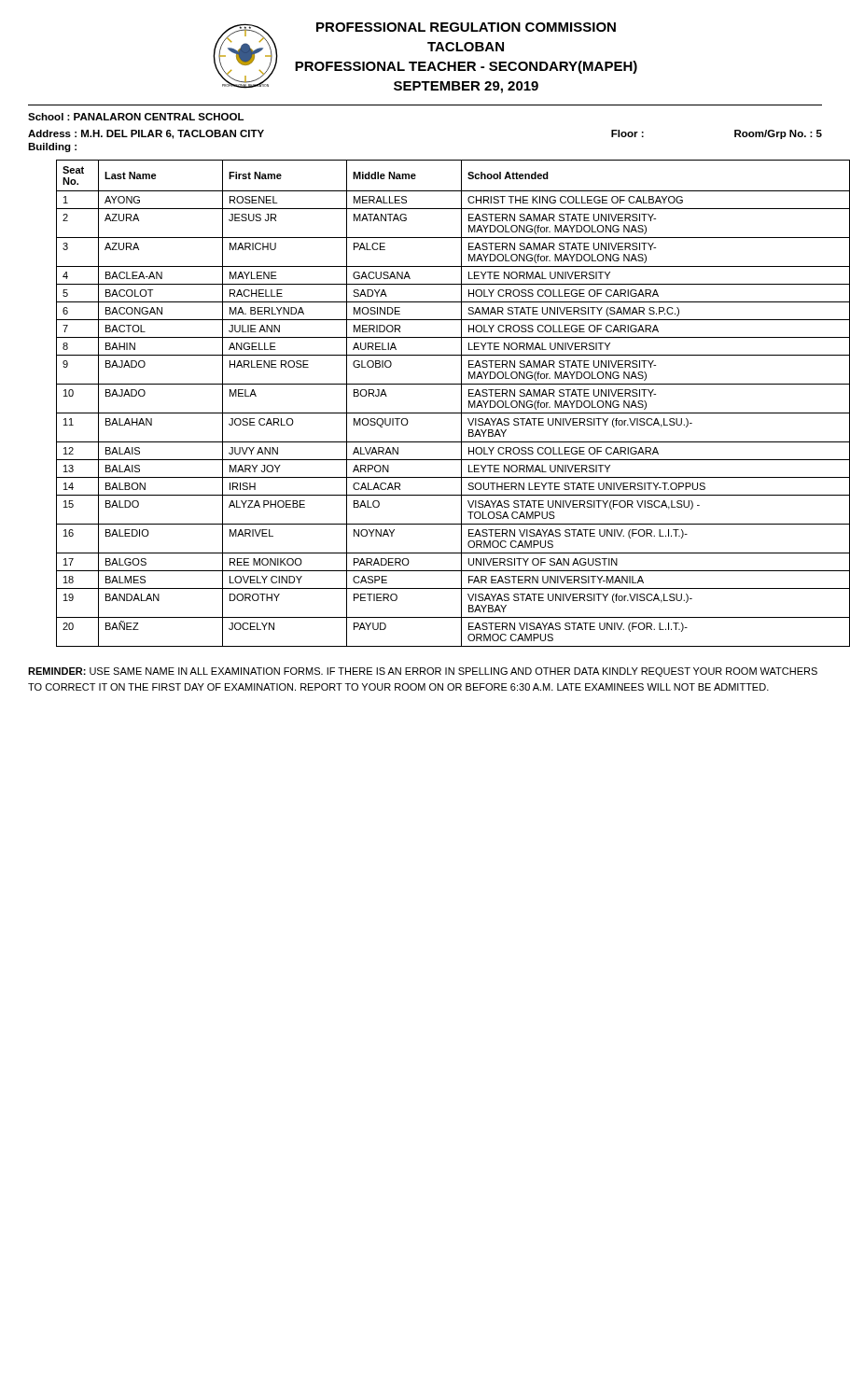The width and height of the screenshot is (850, 1400).
Task: Select the table that reads "VISAYAS STATE UNIVERSITY"
Action: (425, 403)
